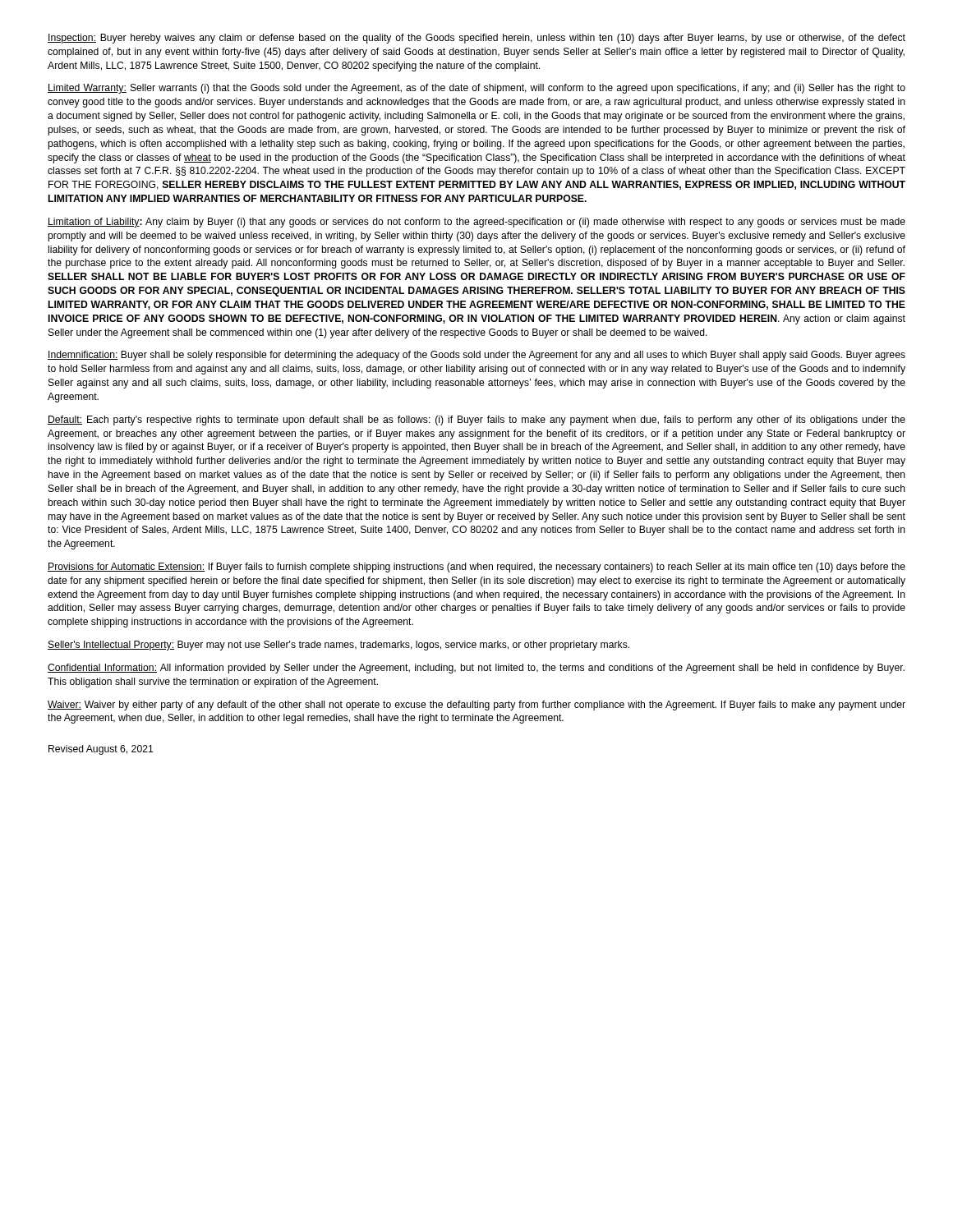The image size is (953, 1232).
Task: Click the passage that begins "Limited Warranty: Seller"
Action: pos(476,144)
